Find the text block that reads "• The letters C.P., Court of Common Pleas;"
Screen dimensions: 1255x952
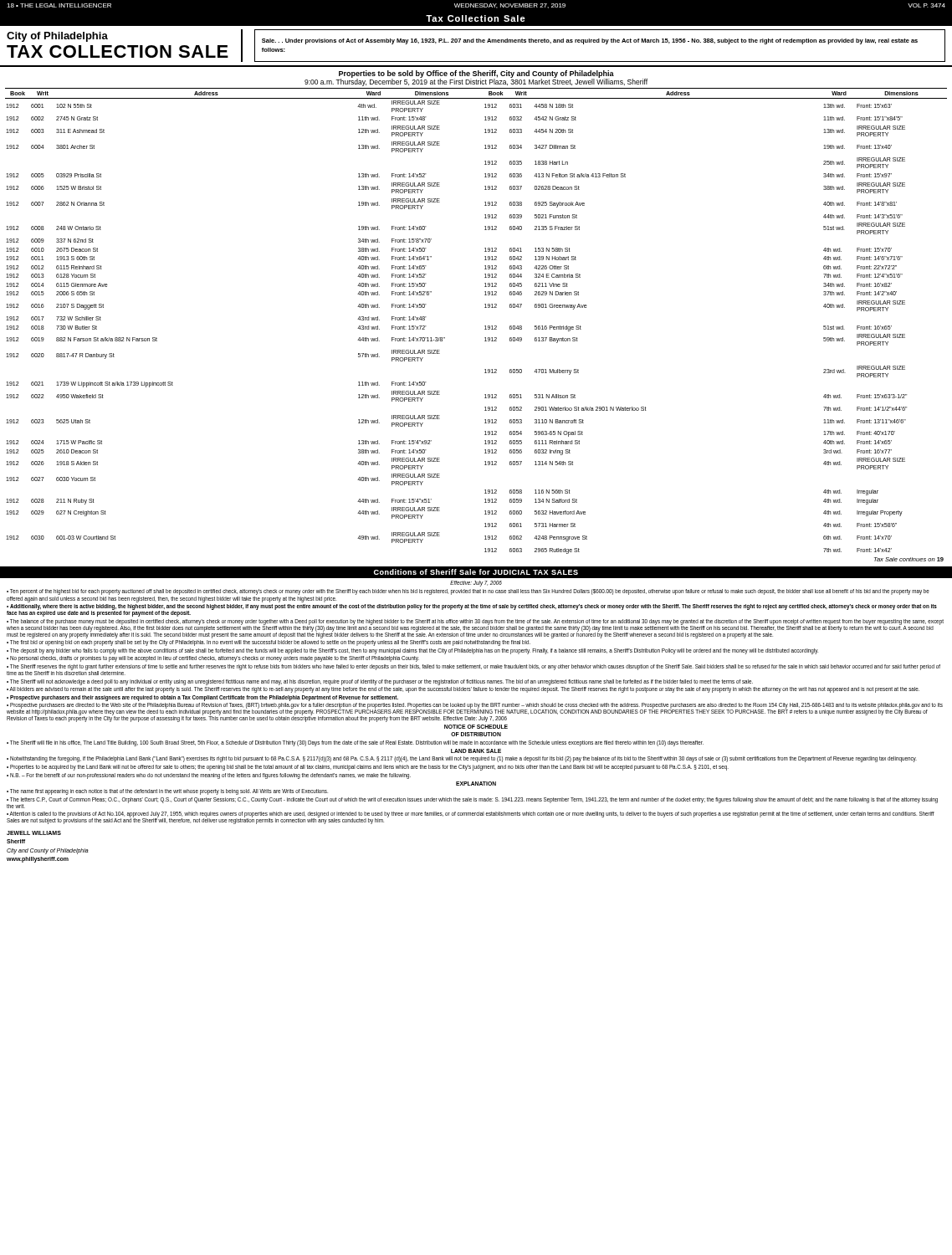[x=472, y=803]
